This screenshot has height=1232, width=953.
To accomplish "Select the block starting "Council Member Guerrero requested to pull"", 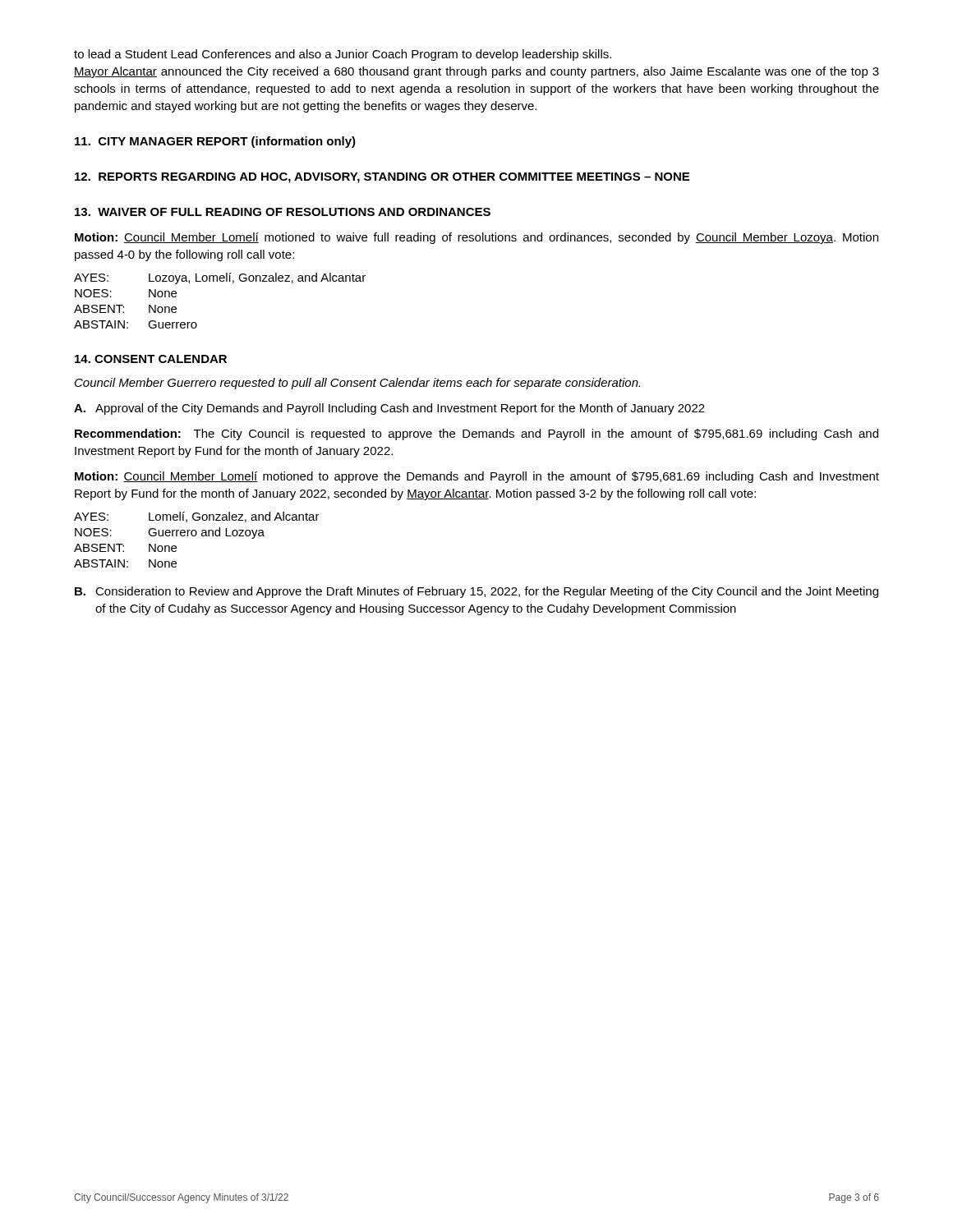I will point(358,382).
